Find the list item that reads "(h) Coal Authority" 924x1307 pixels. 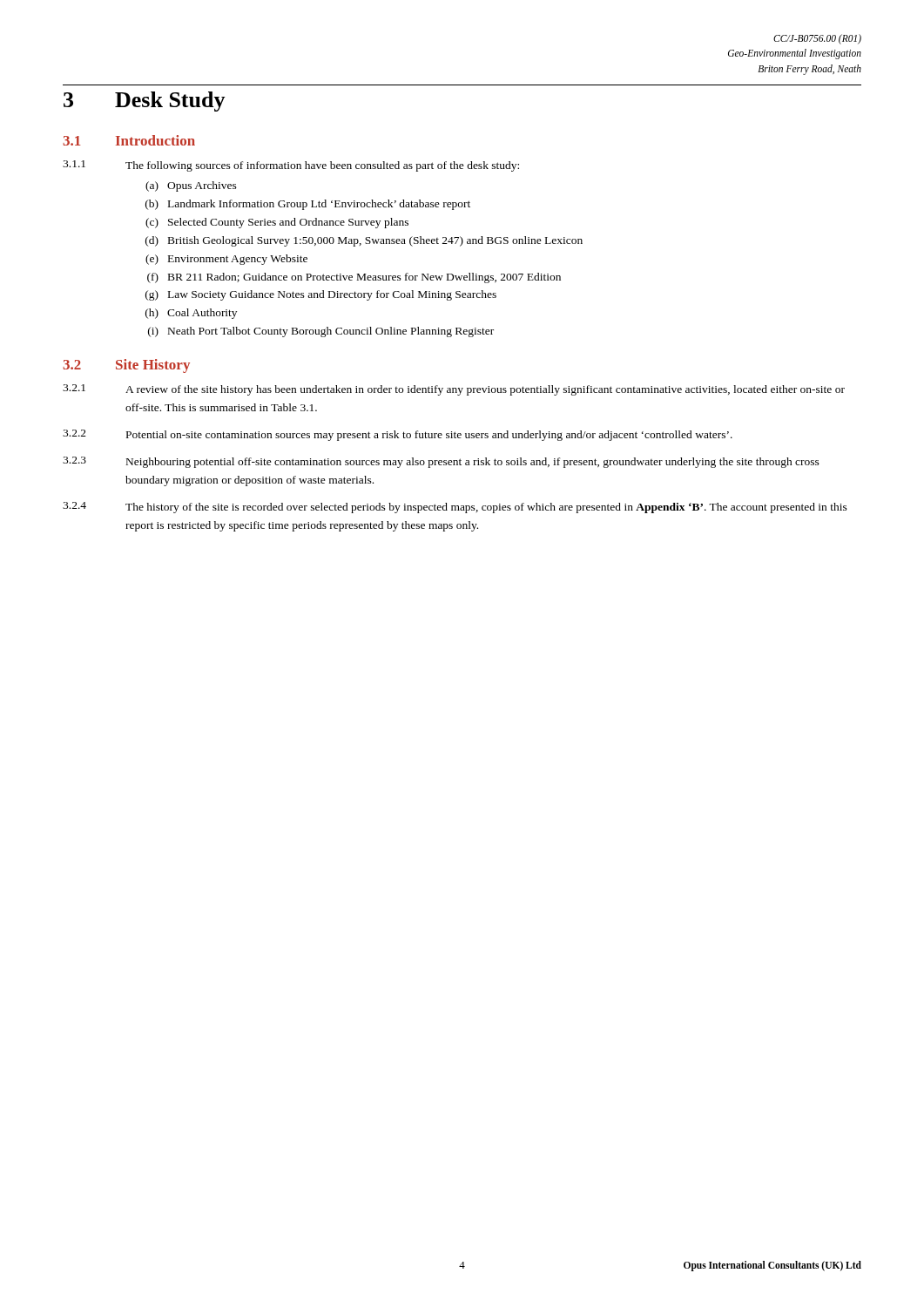click(191, 314)
